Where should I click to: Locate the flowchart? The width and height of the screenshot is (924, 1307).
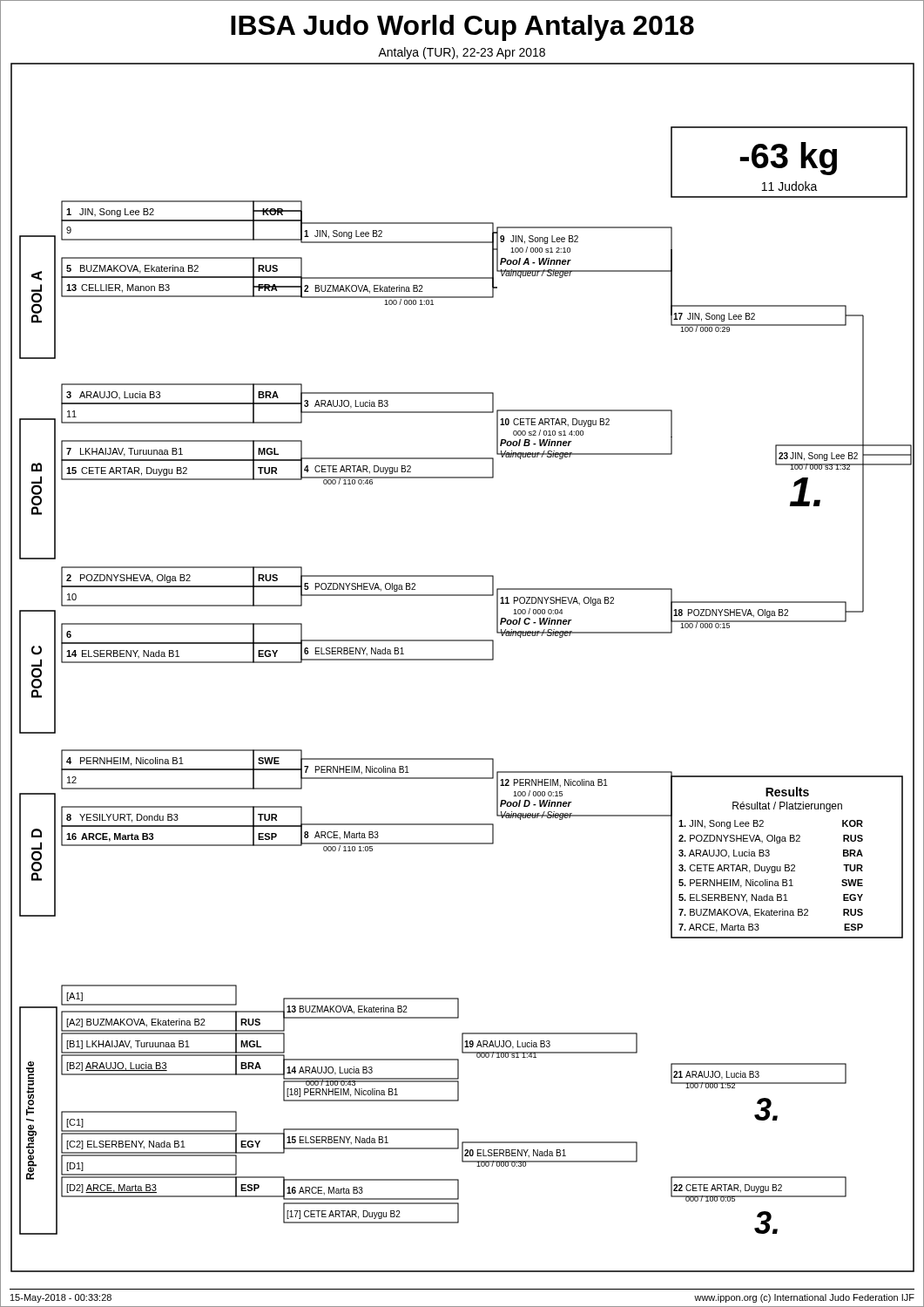point(462,667)
